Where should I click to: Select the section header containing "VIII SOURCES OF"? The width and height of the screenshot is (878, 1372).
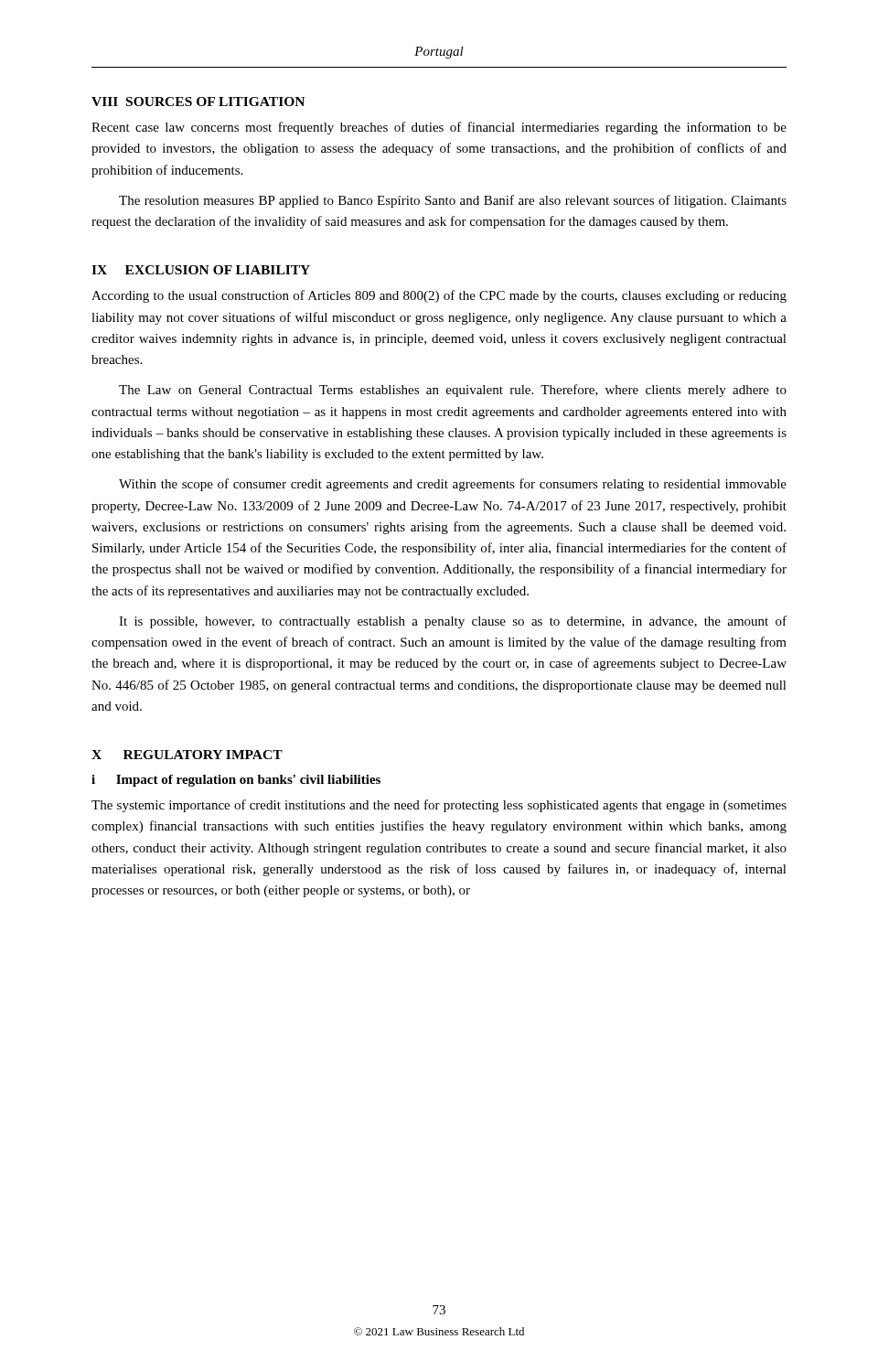(198, 101)
